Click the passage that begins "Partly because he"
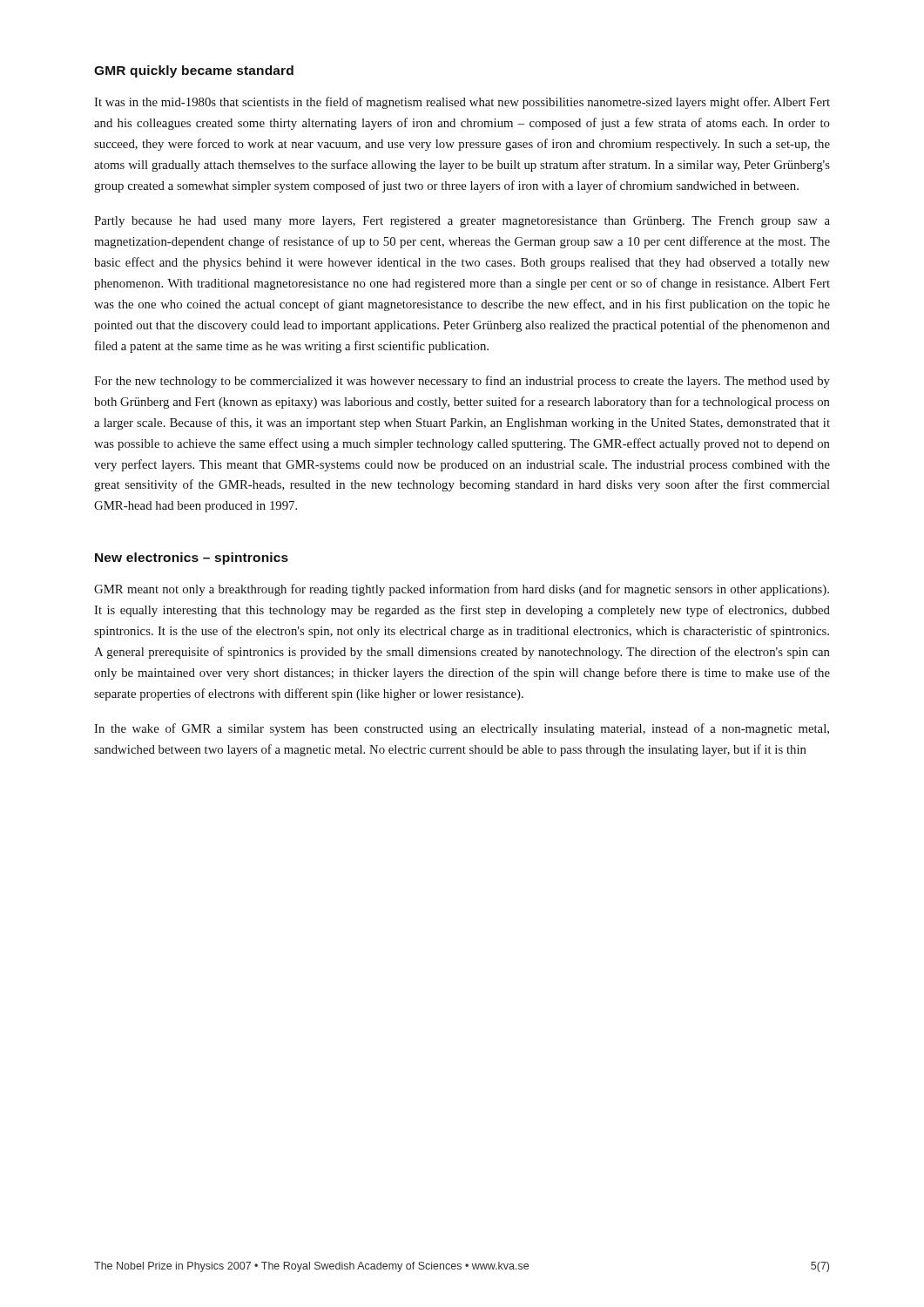The width and height of the screenshot is (924, 1307). [462, 284]
